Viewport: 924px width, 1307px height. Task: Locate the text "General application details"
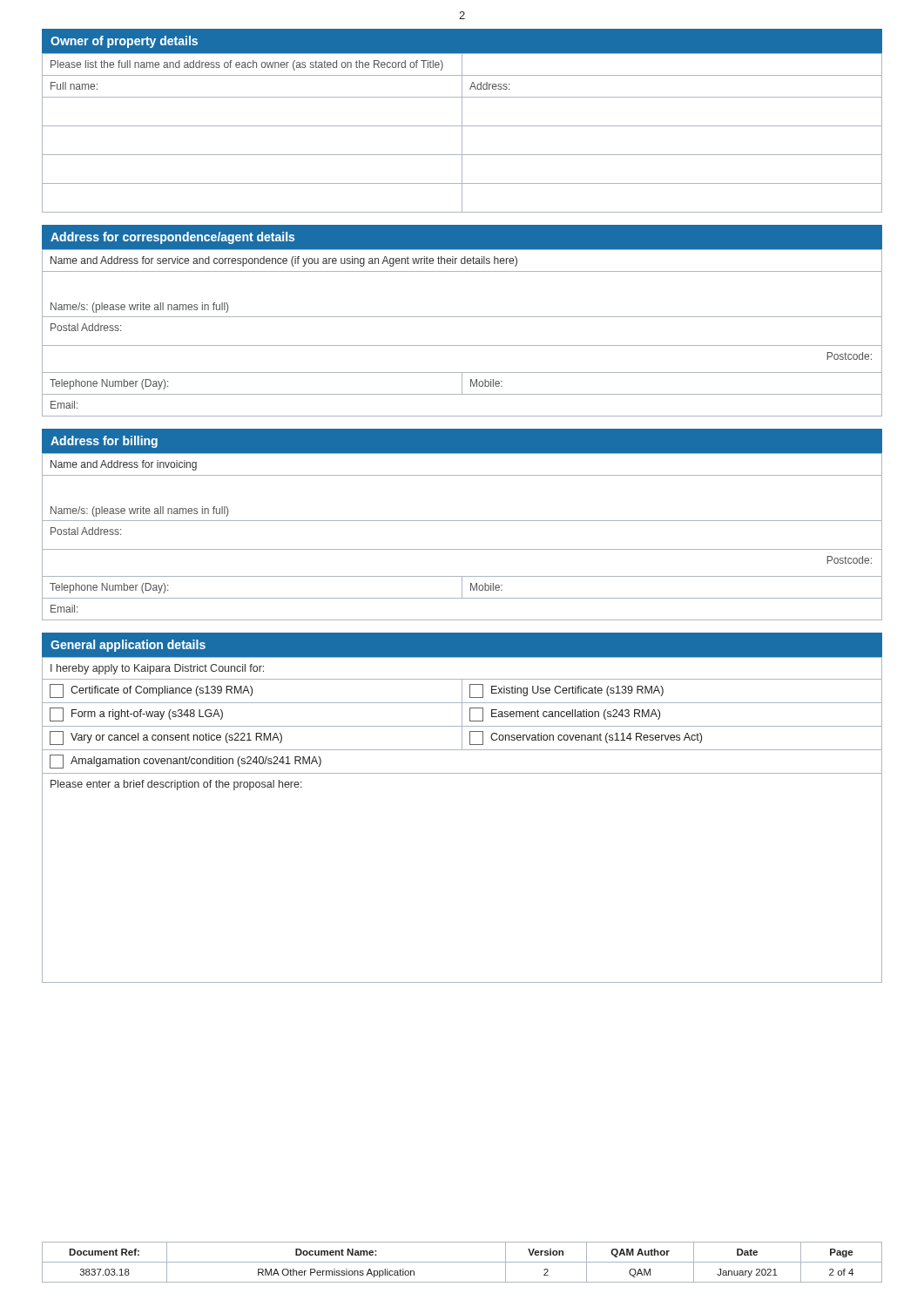tap(128, 645)
